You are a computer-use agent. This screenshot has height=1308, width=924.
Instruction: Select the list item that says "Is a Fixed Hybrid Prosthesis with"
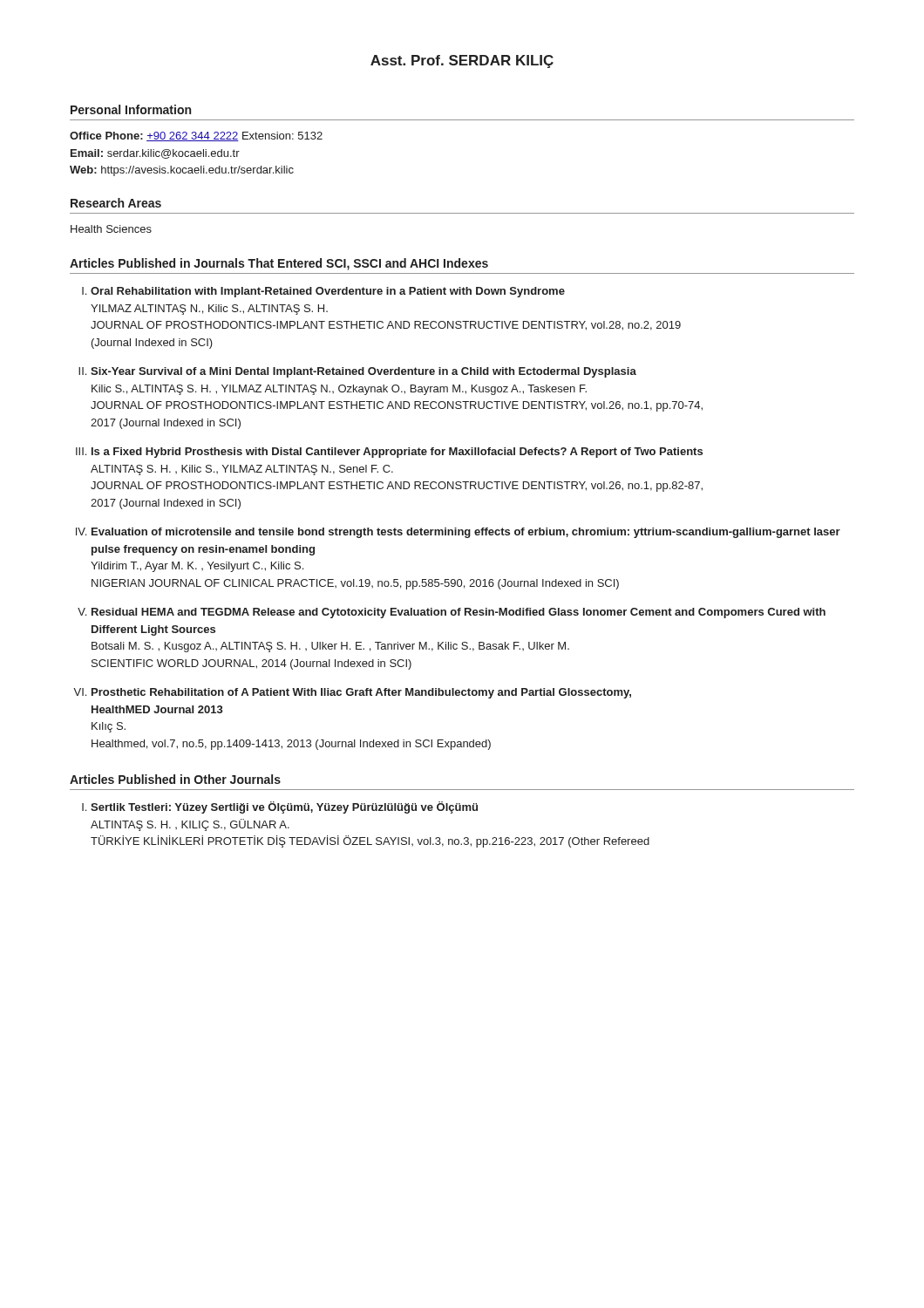pos(472,476)
